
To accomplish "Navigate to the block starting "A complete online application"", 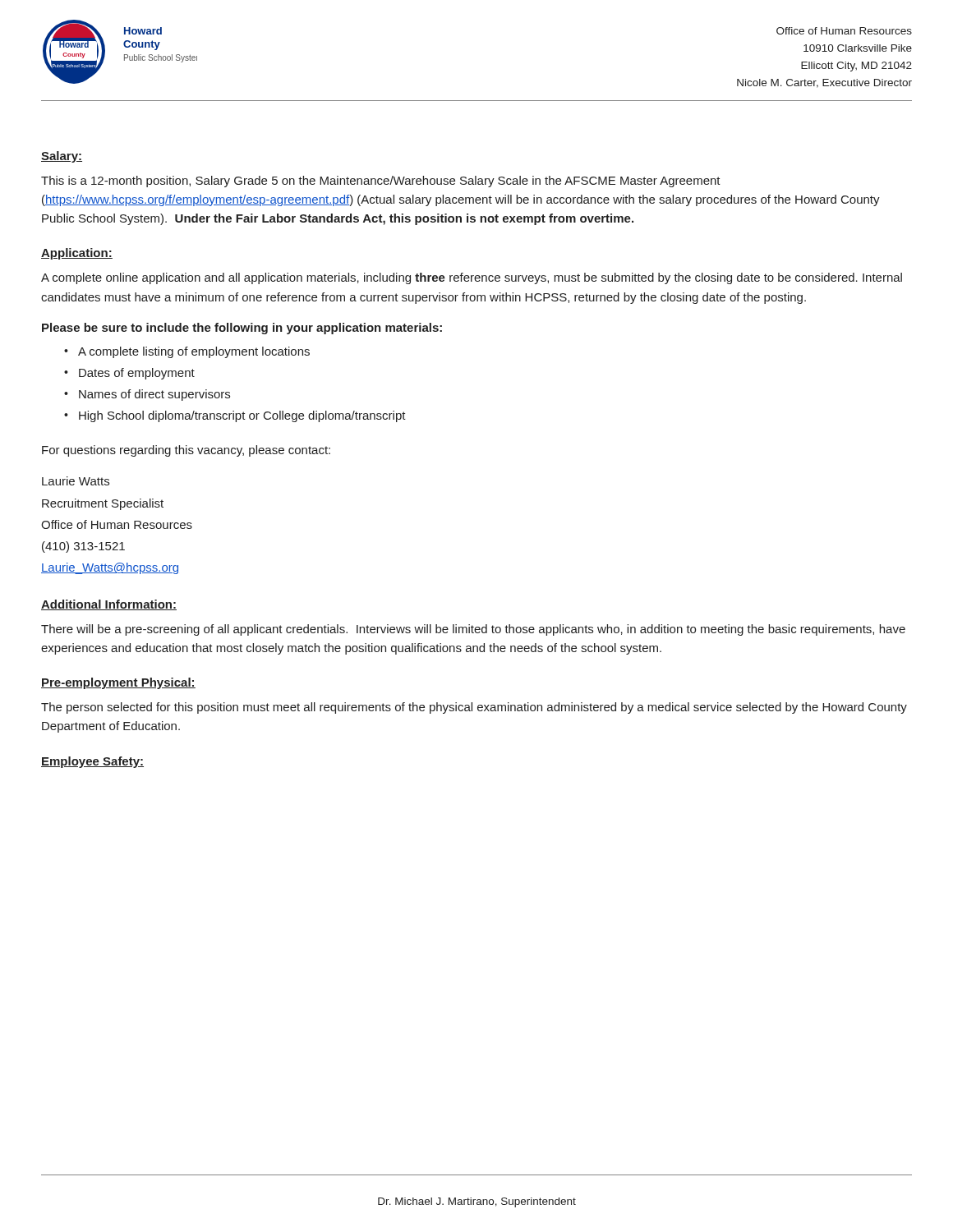I will [x=472, y=287].
